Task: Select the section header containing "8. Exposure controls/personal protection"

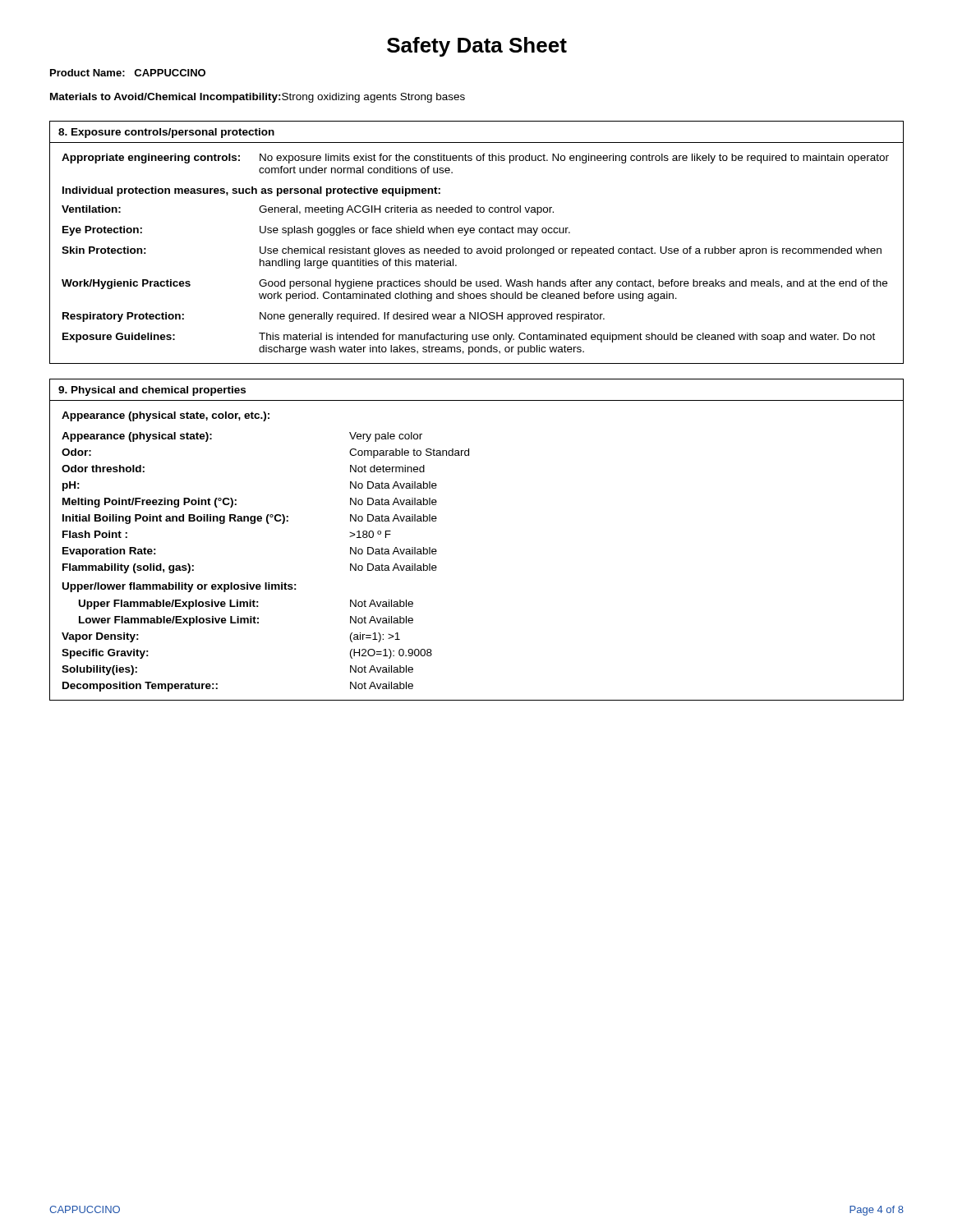Action: point(166,132)
